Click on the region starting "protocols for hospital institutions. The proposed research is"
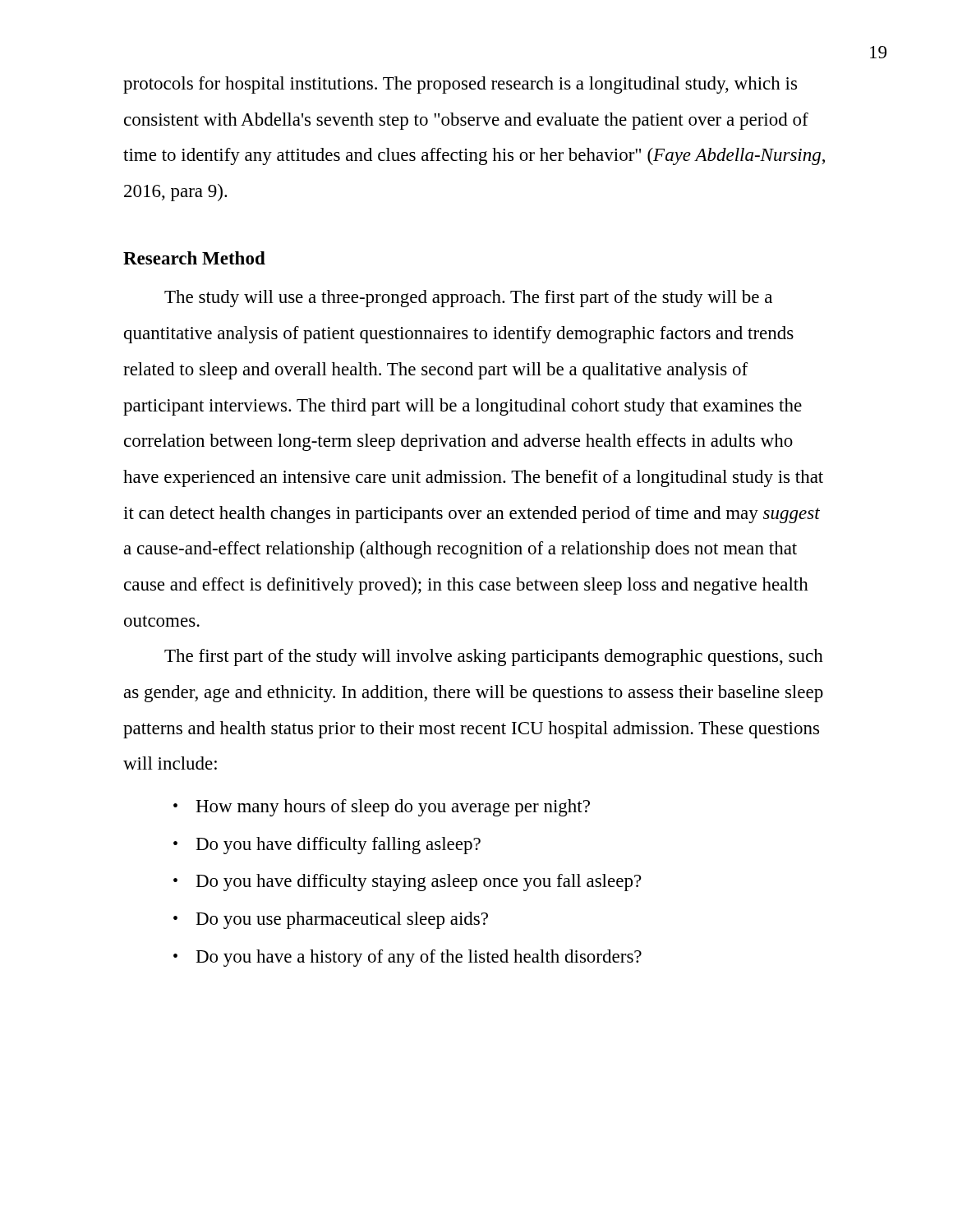Viewport: 953px width, 1232px height. click(460, 85)
